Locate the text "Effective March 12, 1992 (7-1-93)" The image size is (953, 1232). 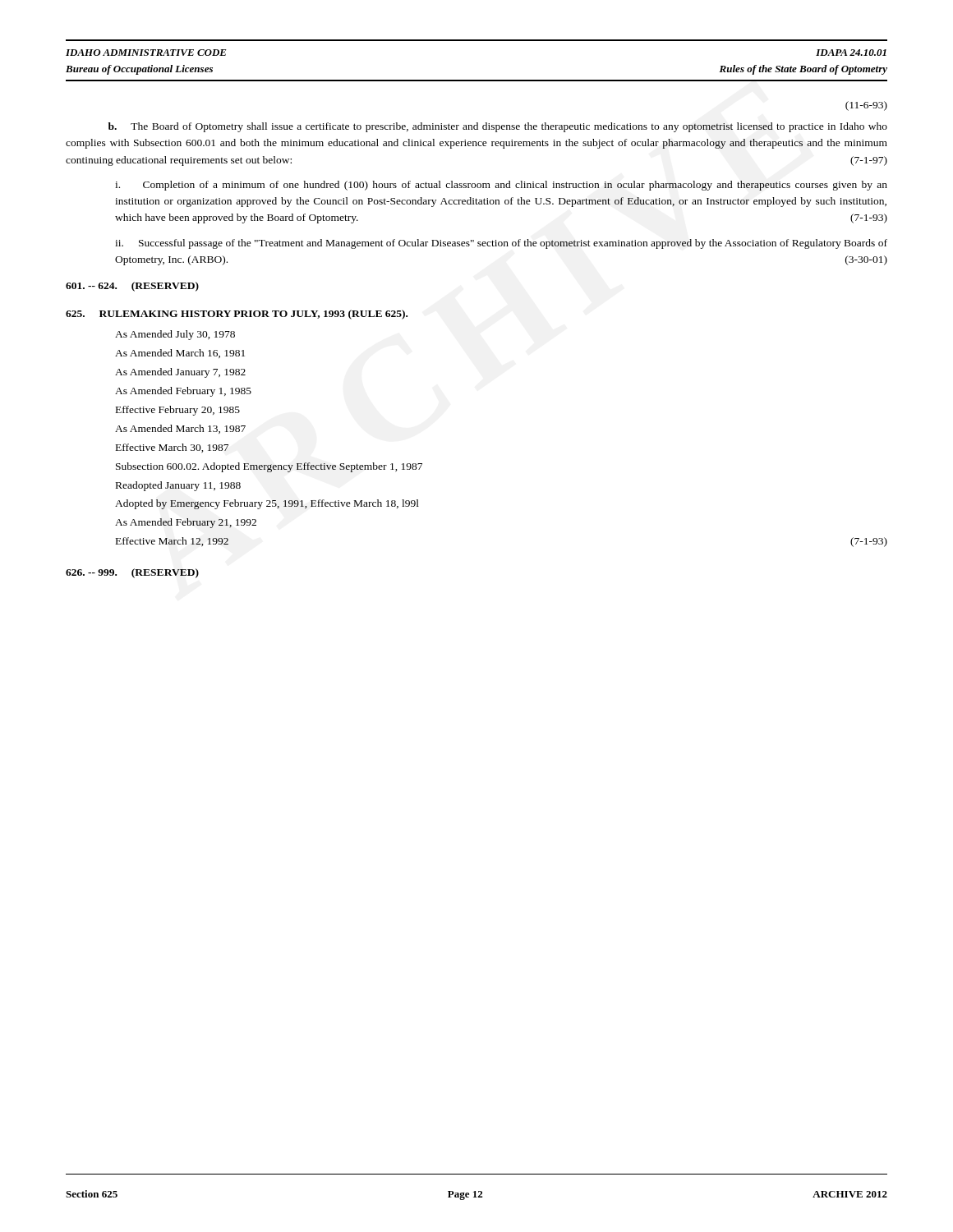point(178,542)
